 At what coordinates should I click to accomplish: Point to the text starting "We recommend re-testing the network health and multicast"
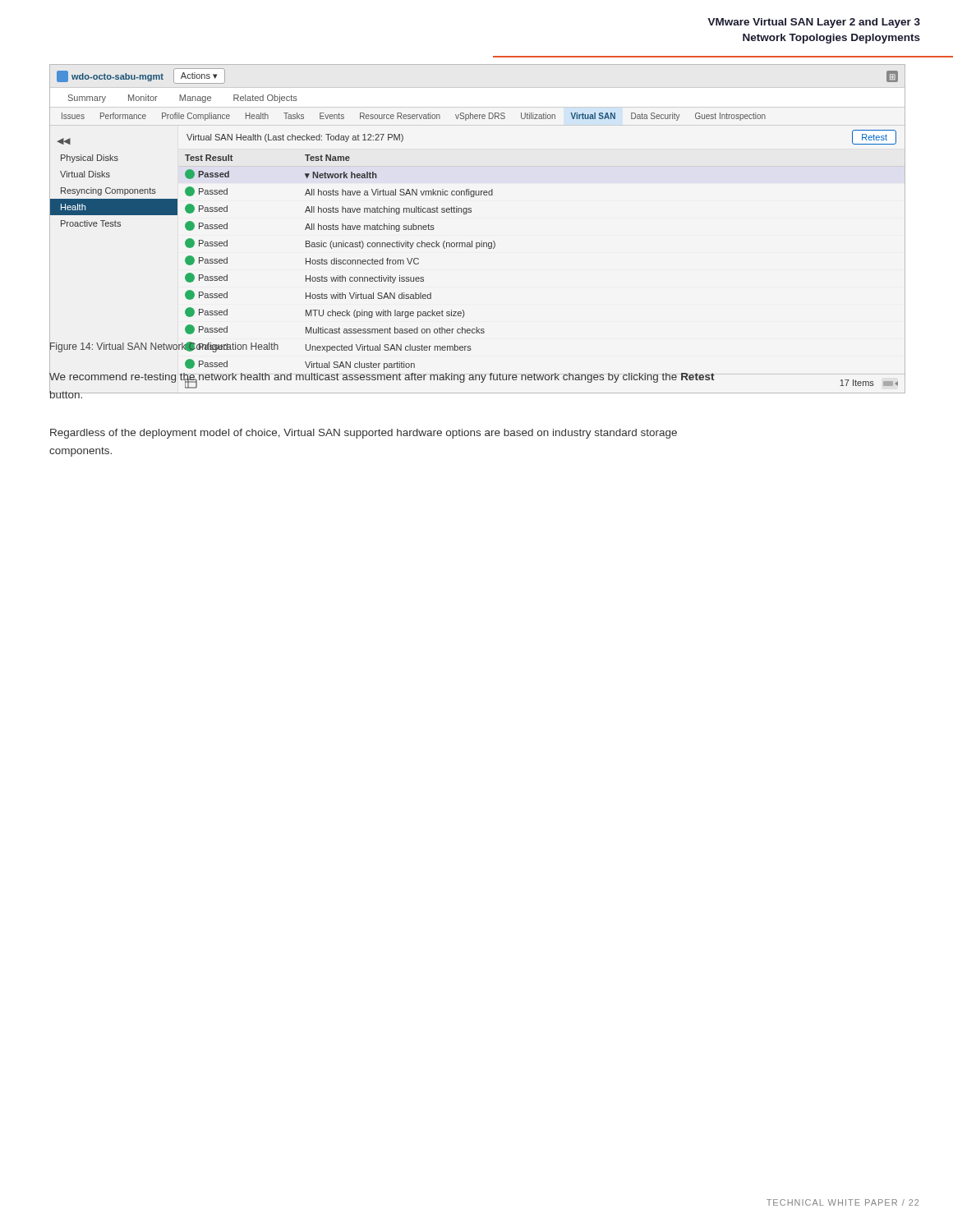(382, 385)
